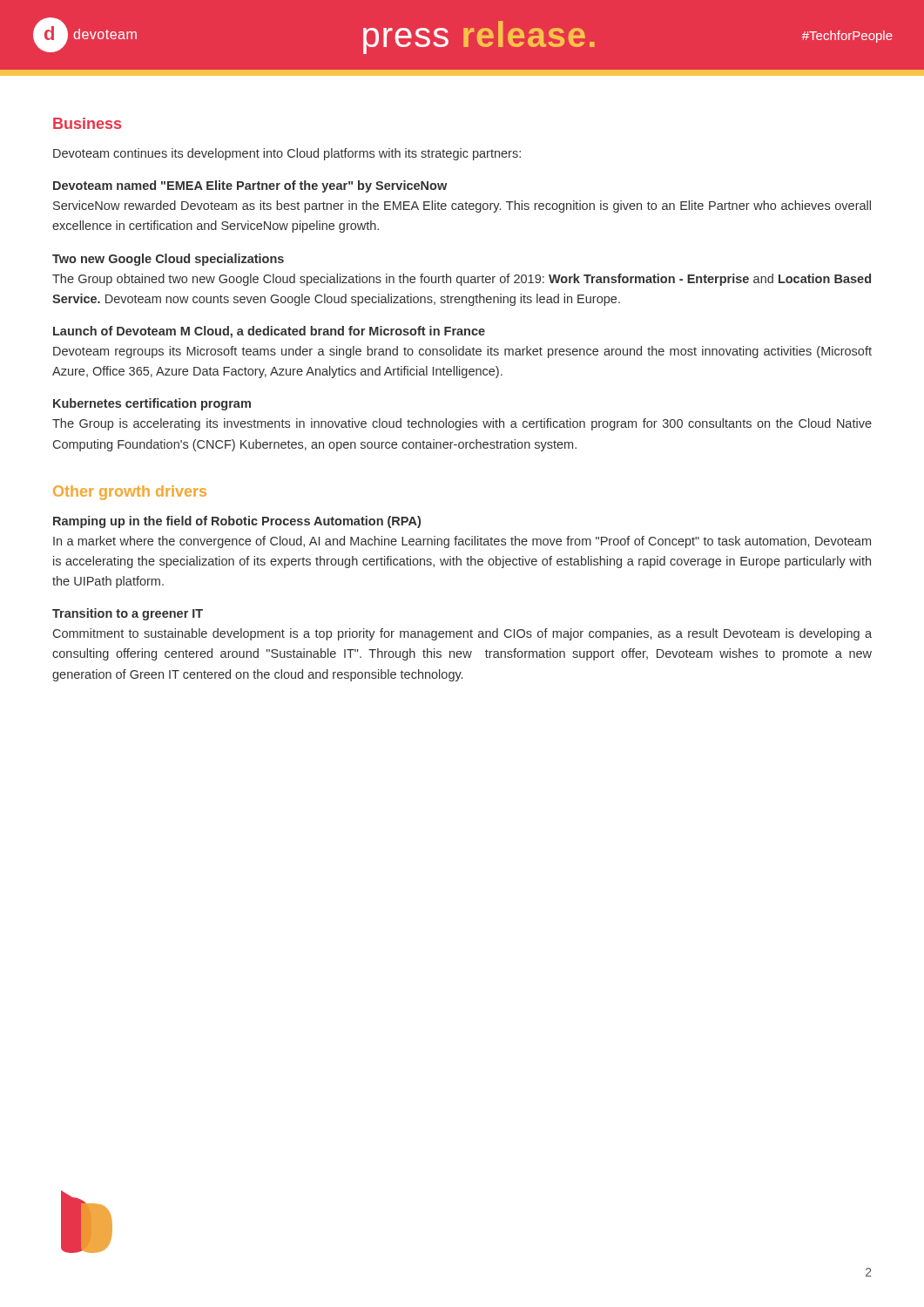Click a logo
The image size is (924, 1307).
pos(91,1223)
